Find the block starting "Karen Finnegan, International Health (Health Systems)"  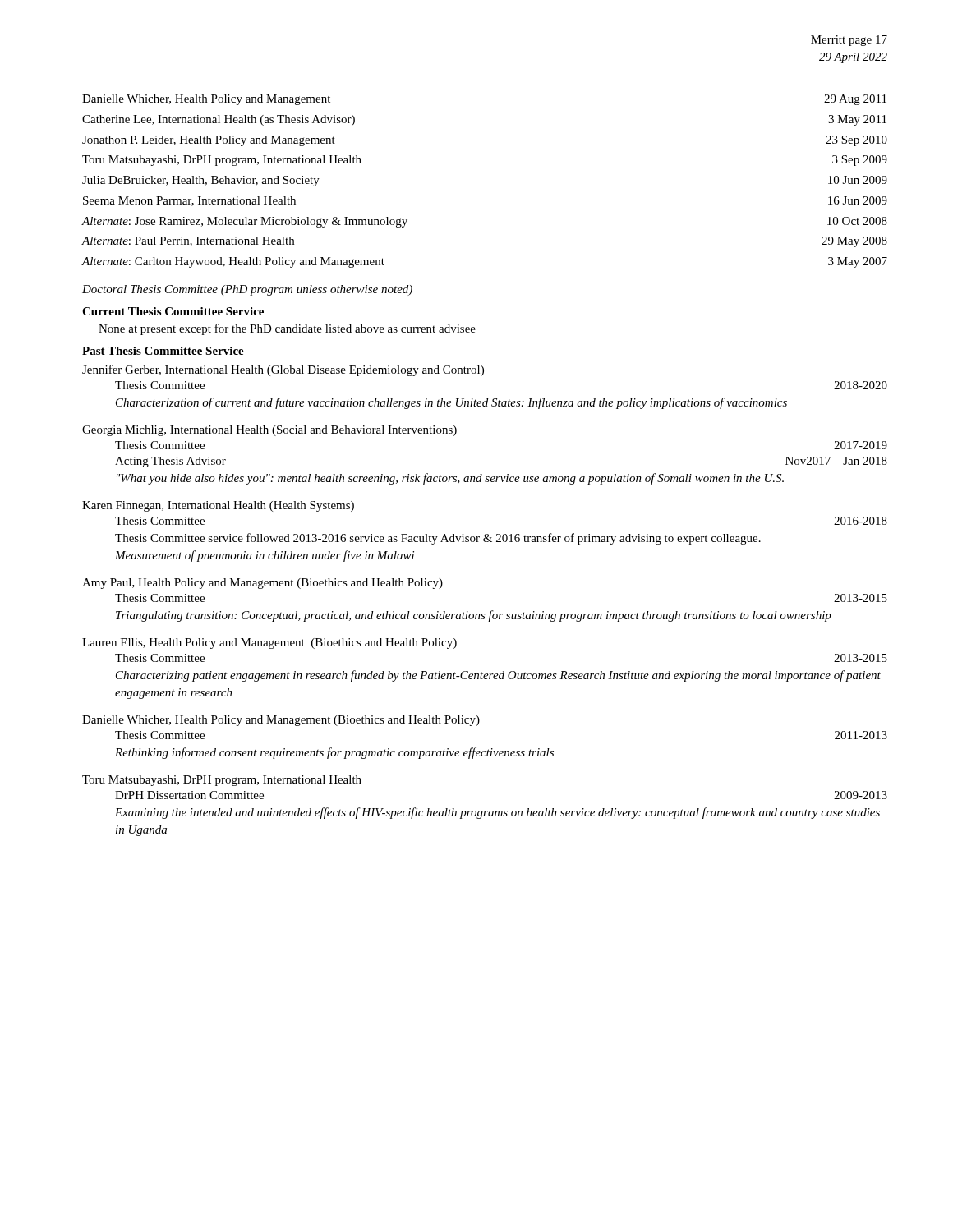218,505
